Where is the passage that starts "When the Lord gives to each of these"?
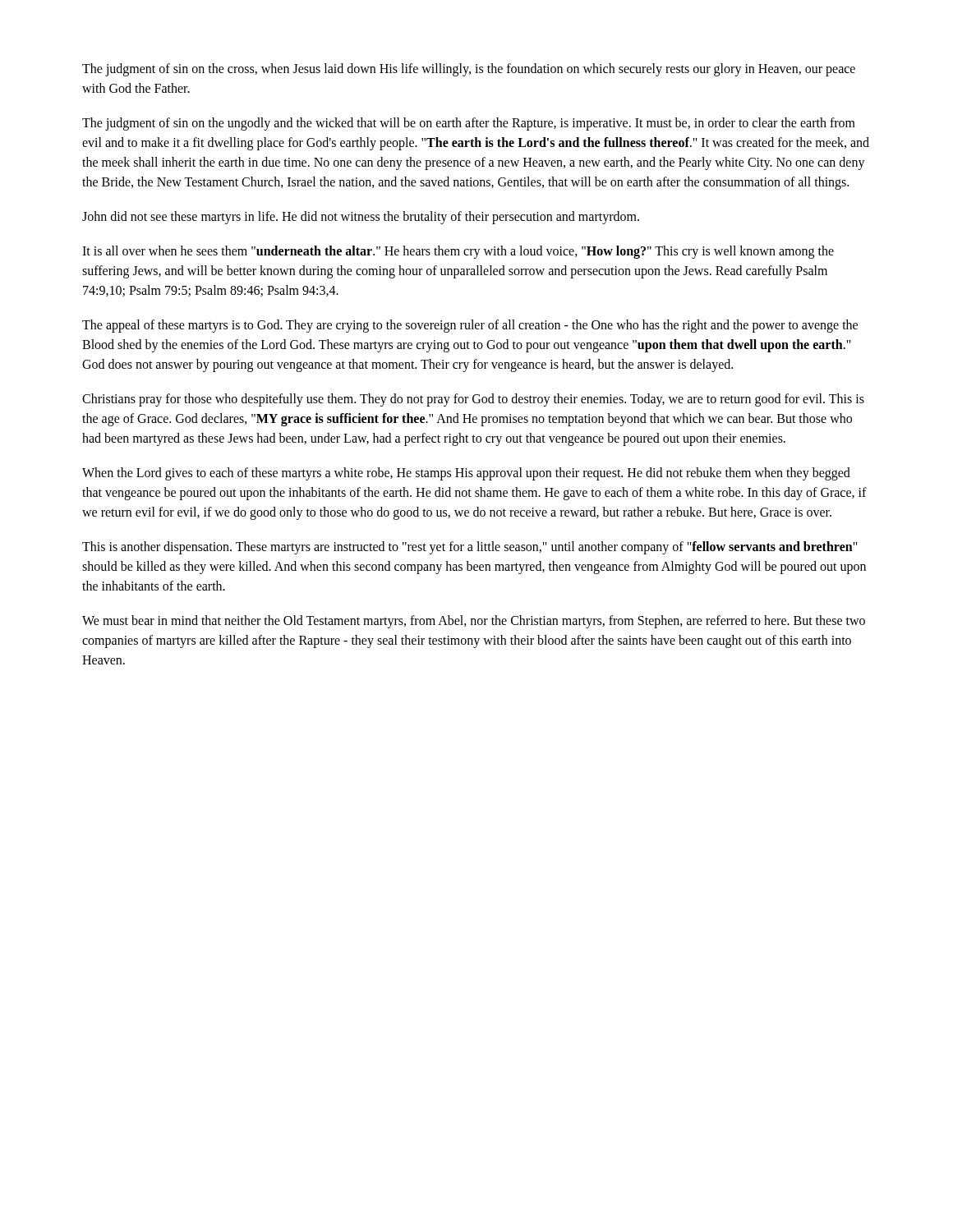Viewport: 953px width, 1232px height. tap(474, 492)
